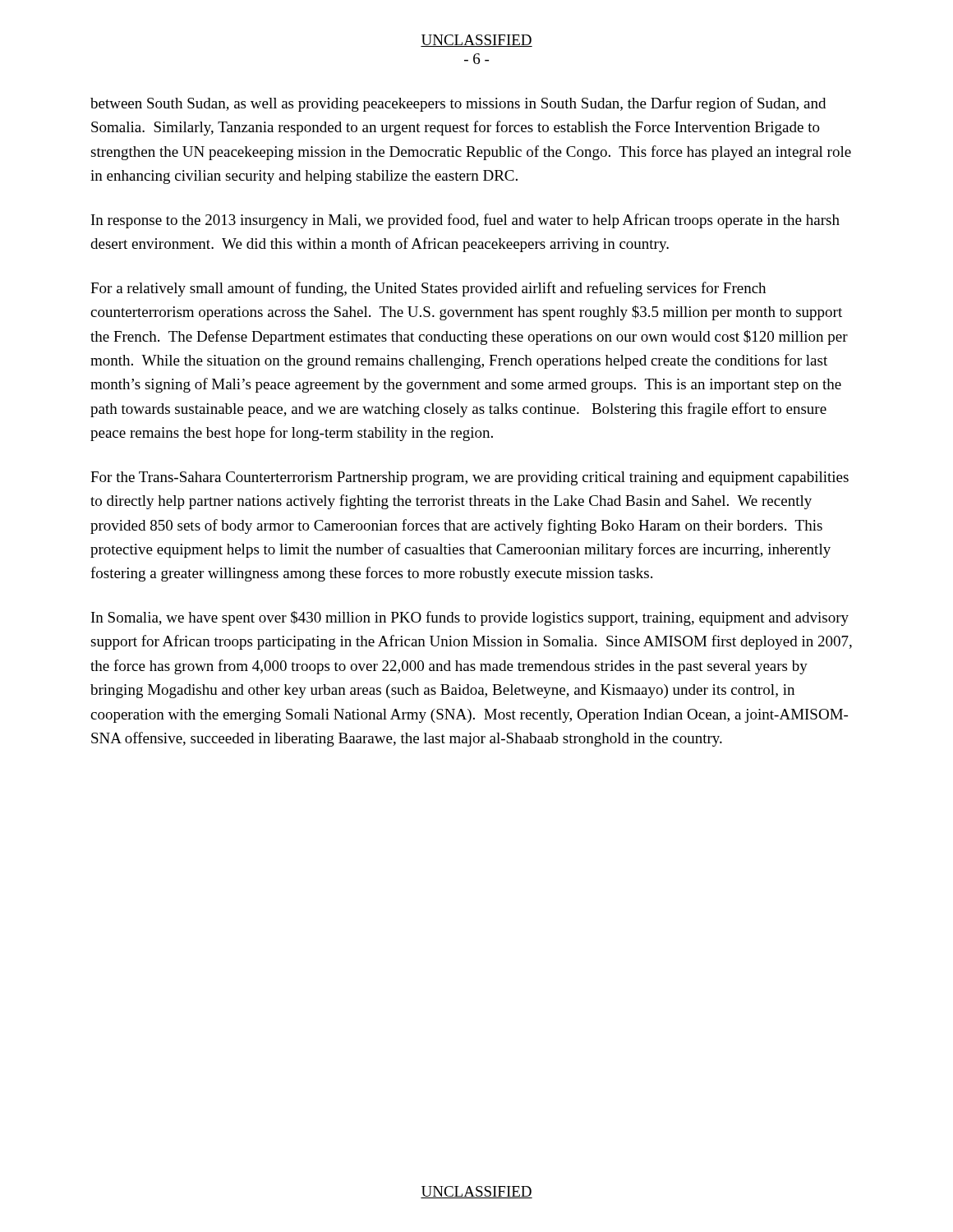Click the passage that begins "In Somalia, we"
The width and height of the screenshot is (953, 1232).
pyautogui.click(x=471, y=678)
